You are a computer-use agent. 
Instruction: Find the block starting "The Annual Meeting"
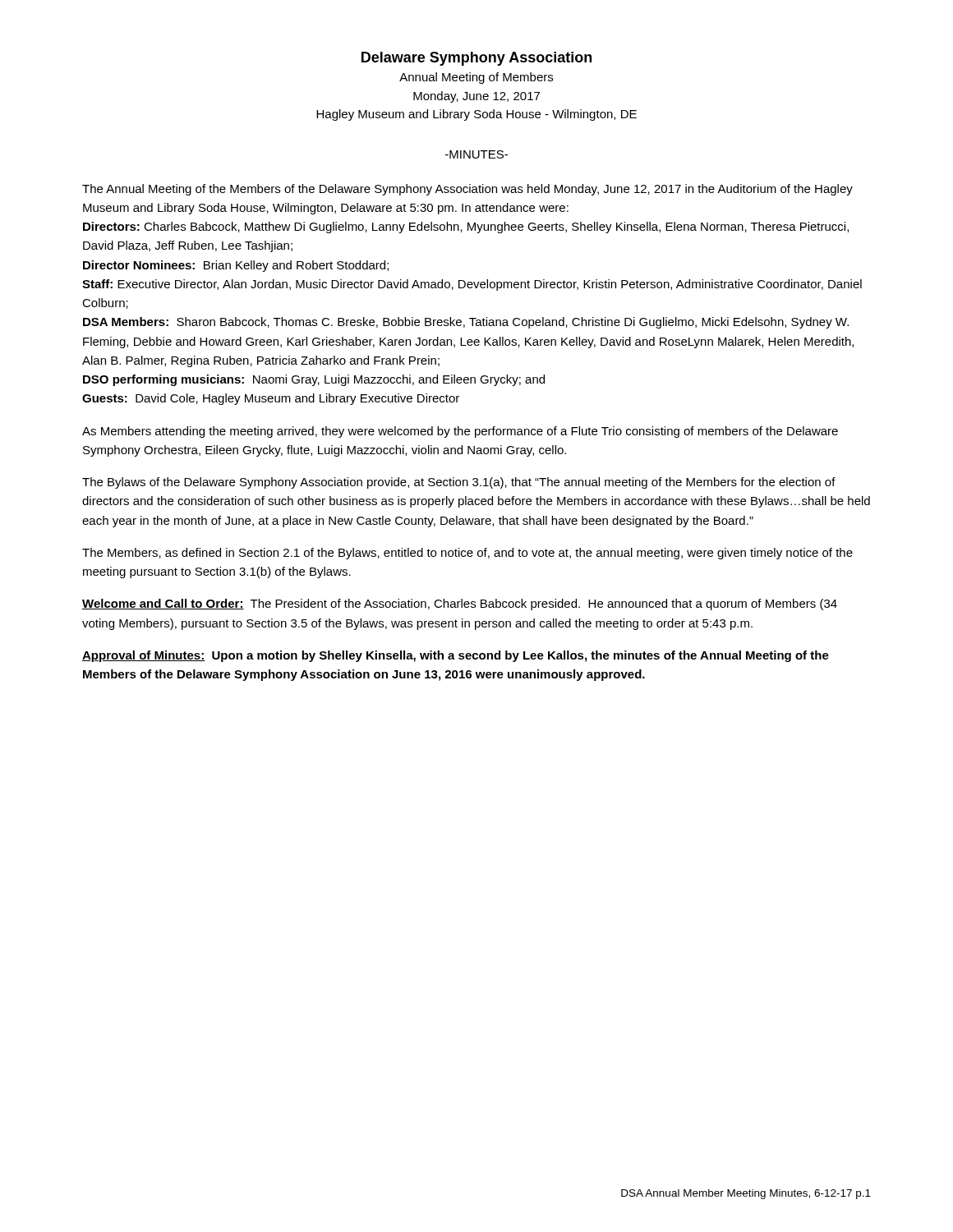[472, 293]
